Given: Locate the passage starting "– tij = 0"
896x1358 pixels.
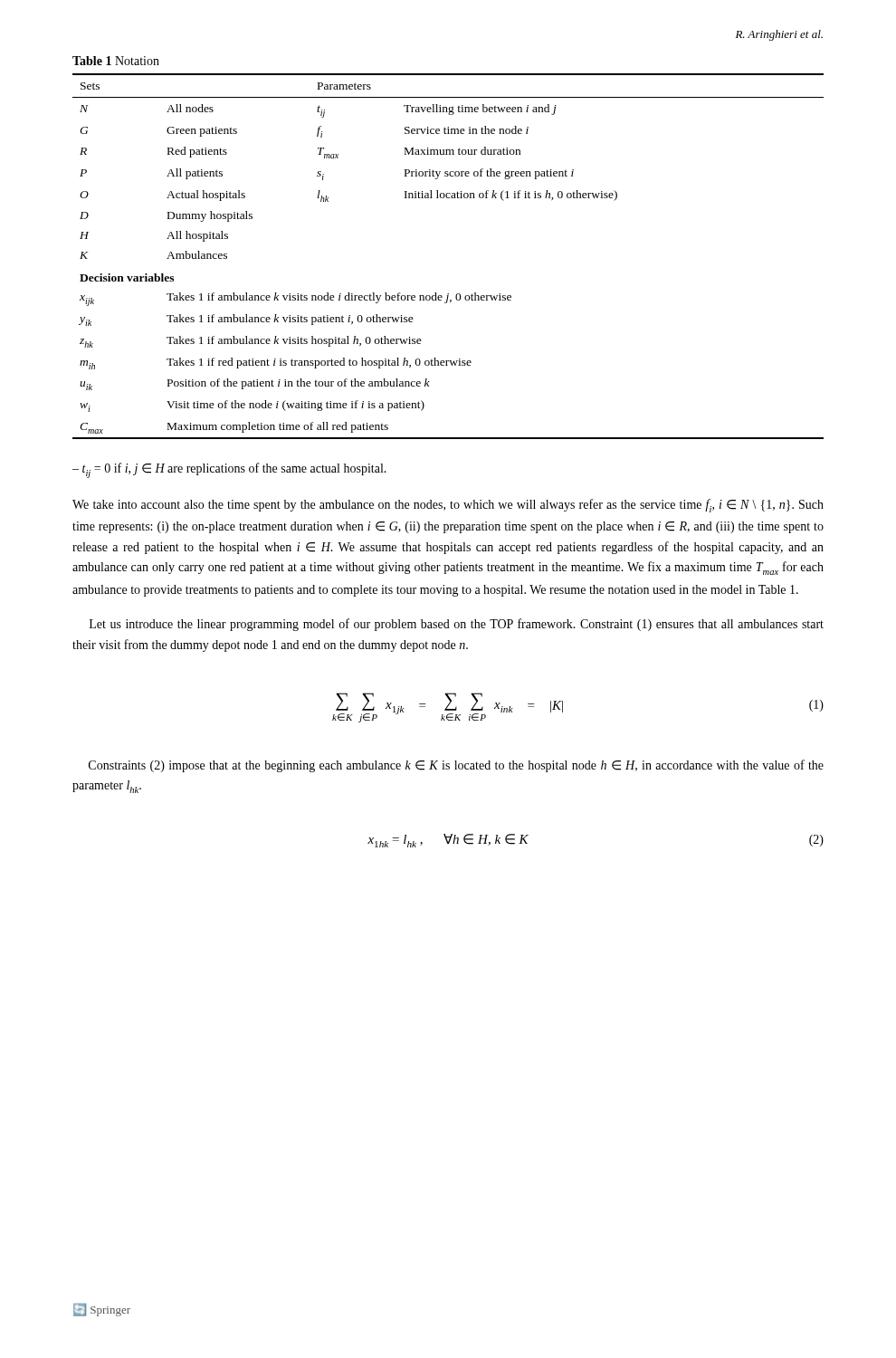Looking at the screenshot, I should pyautogui.click(x=230, y=470).
